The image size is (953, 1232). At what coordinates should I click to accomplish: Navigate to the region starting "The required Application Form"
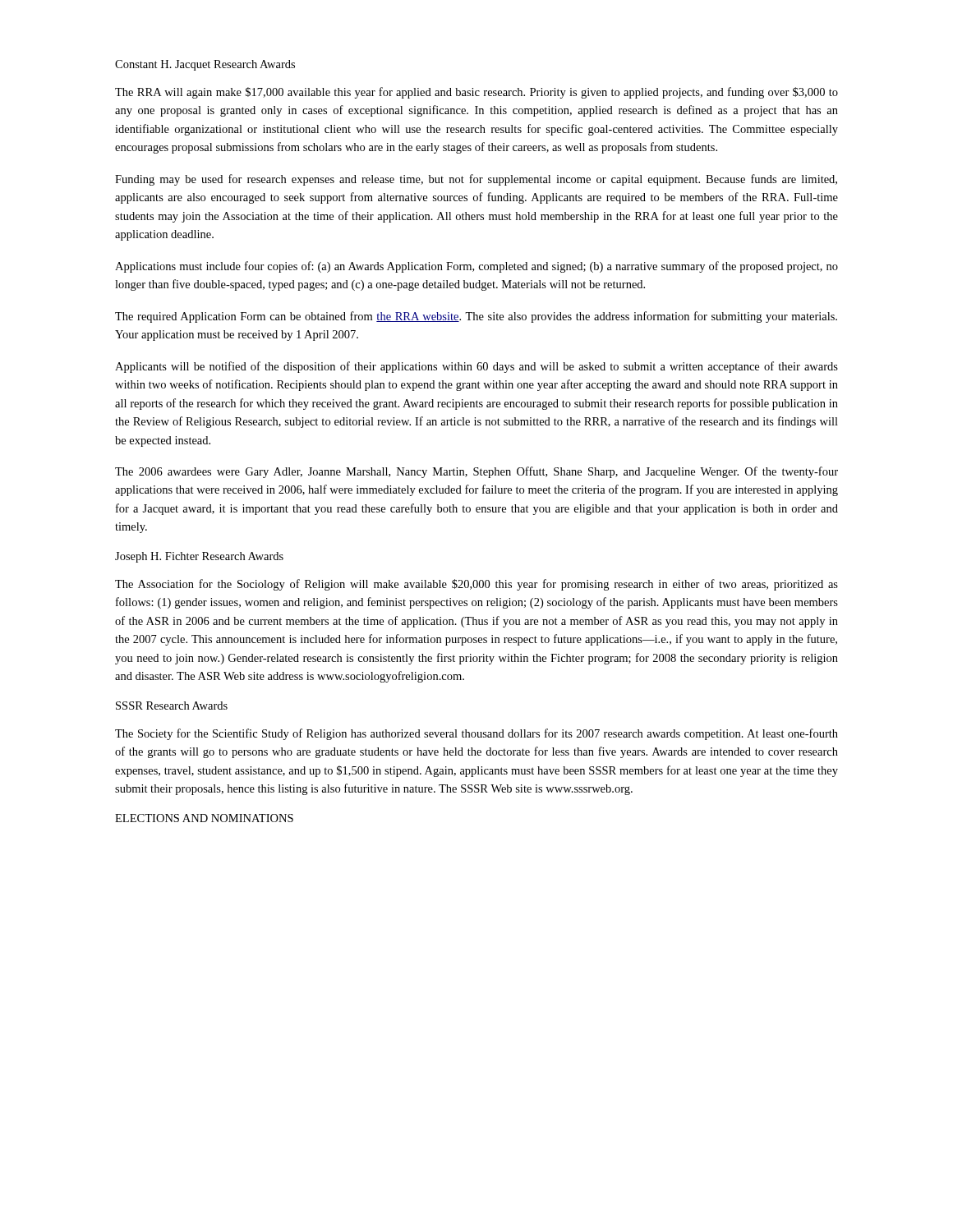tap(476, 325)
